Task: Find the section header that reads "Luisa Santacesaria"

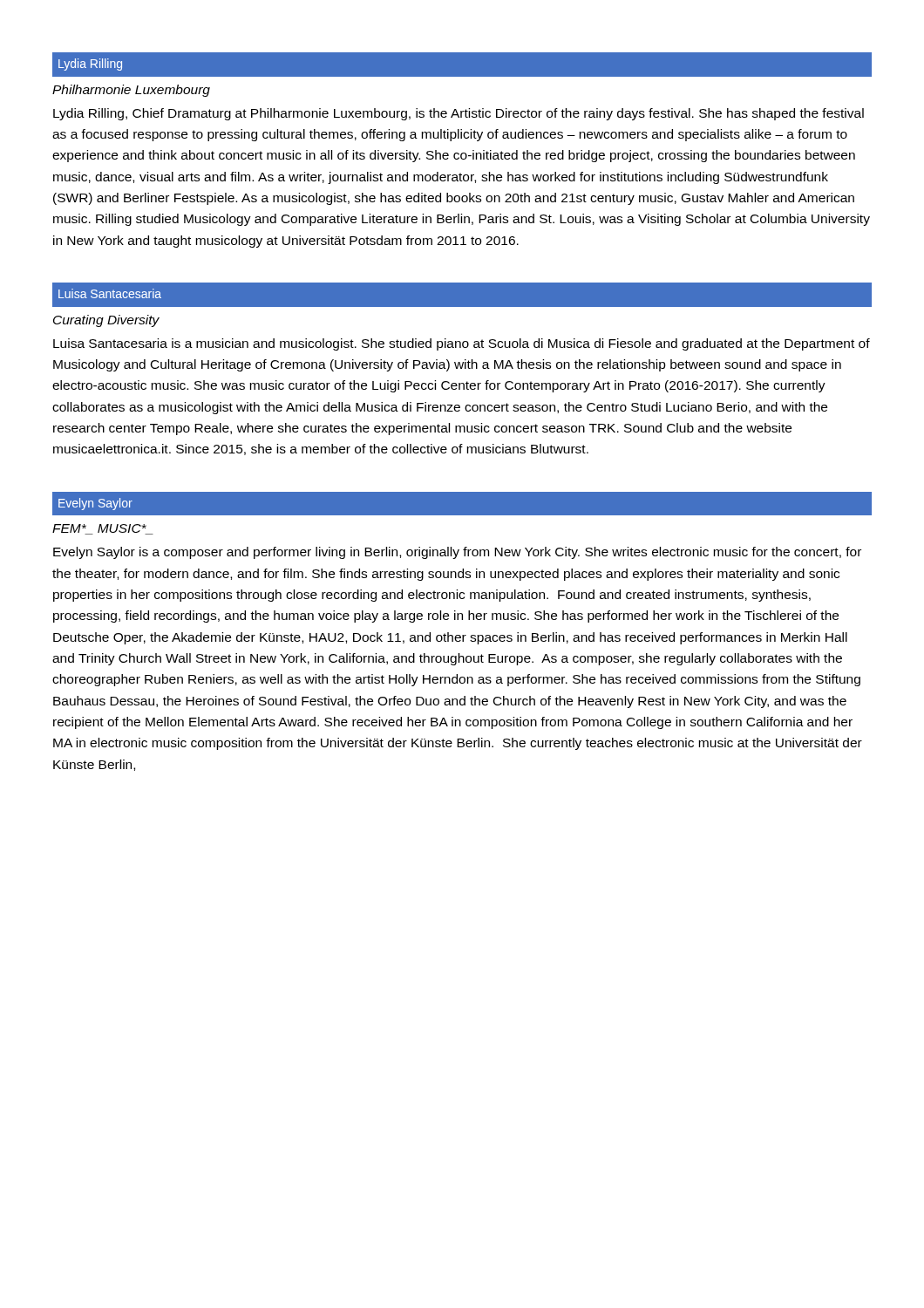Action: 109,294
